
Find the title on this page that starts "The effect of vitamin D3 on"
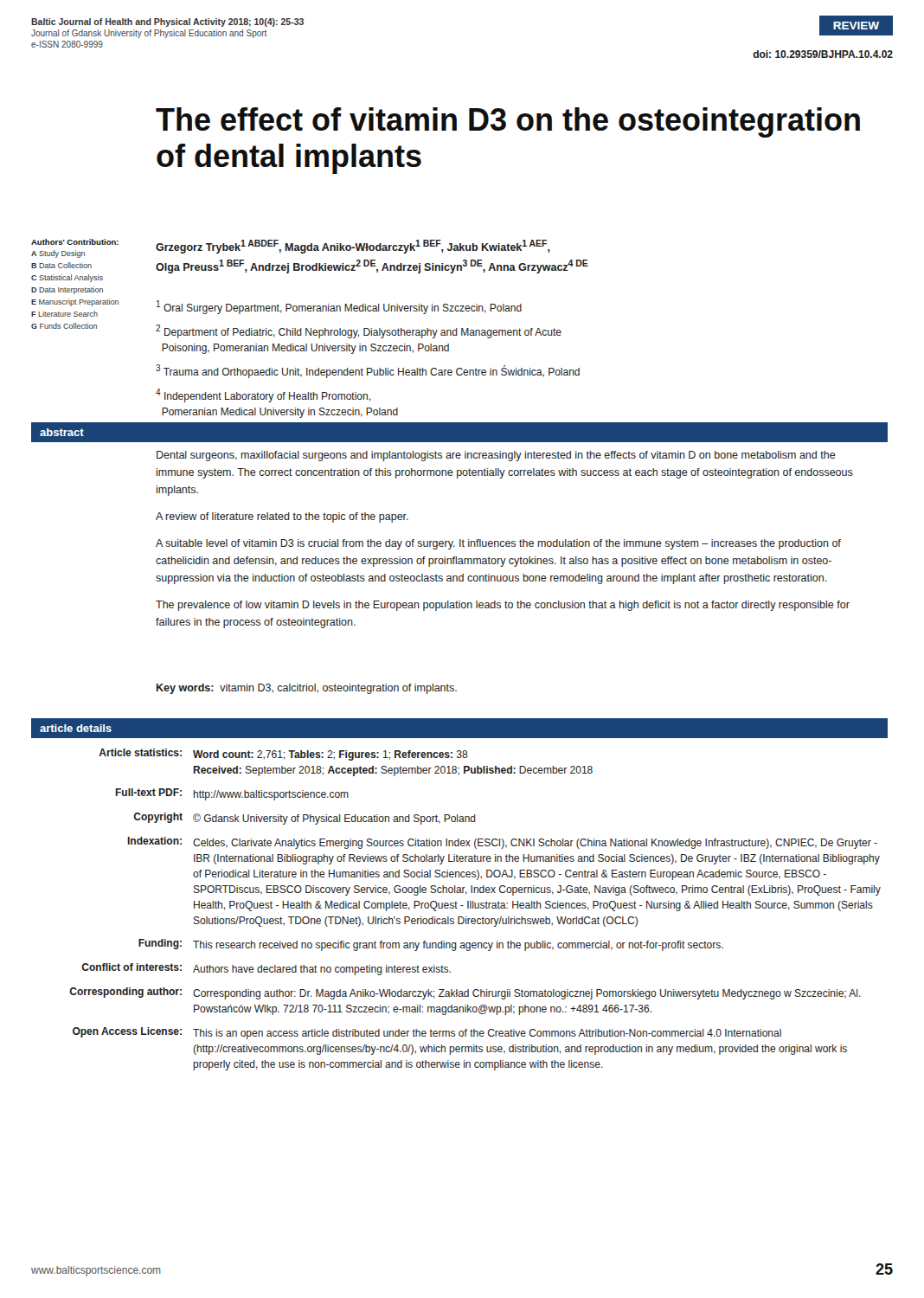coord(513,139)
